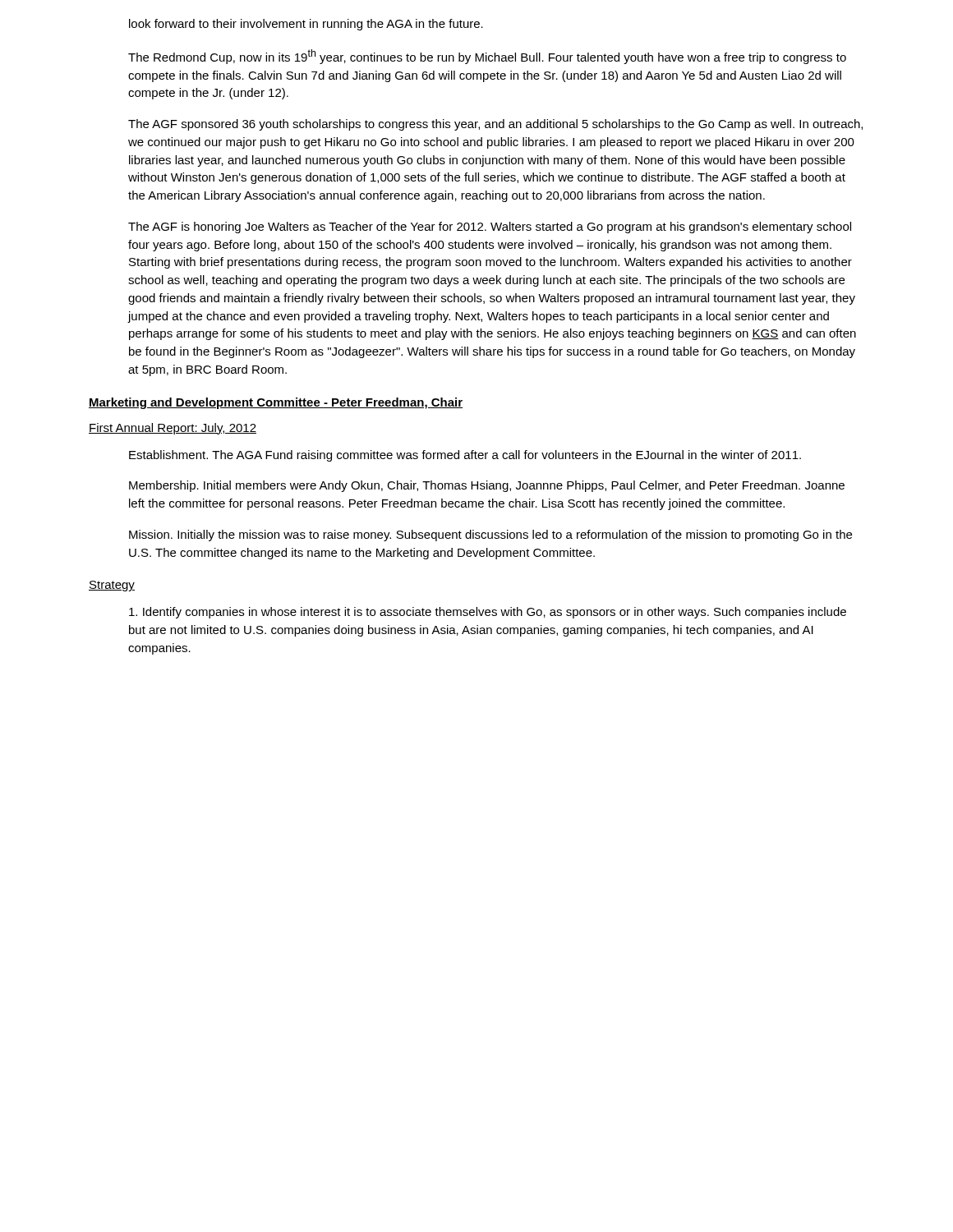Find the text block containing "The AGF is honoring"
The image size is (953, 1232).
pyautogui.click(x=492, y=298)
